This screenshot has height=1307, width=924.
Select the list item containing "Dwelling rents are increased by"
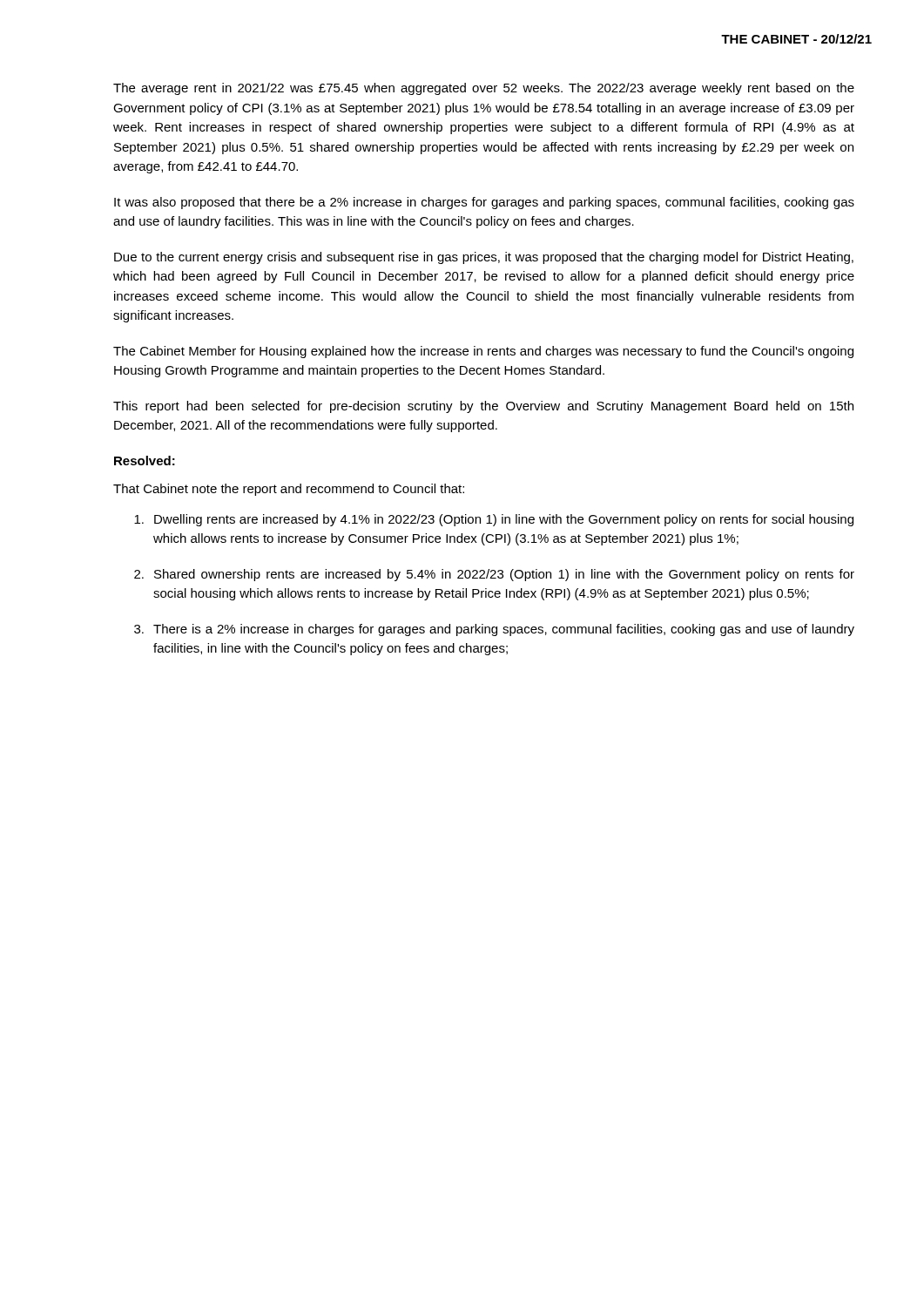tap(484, 529)
